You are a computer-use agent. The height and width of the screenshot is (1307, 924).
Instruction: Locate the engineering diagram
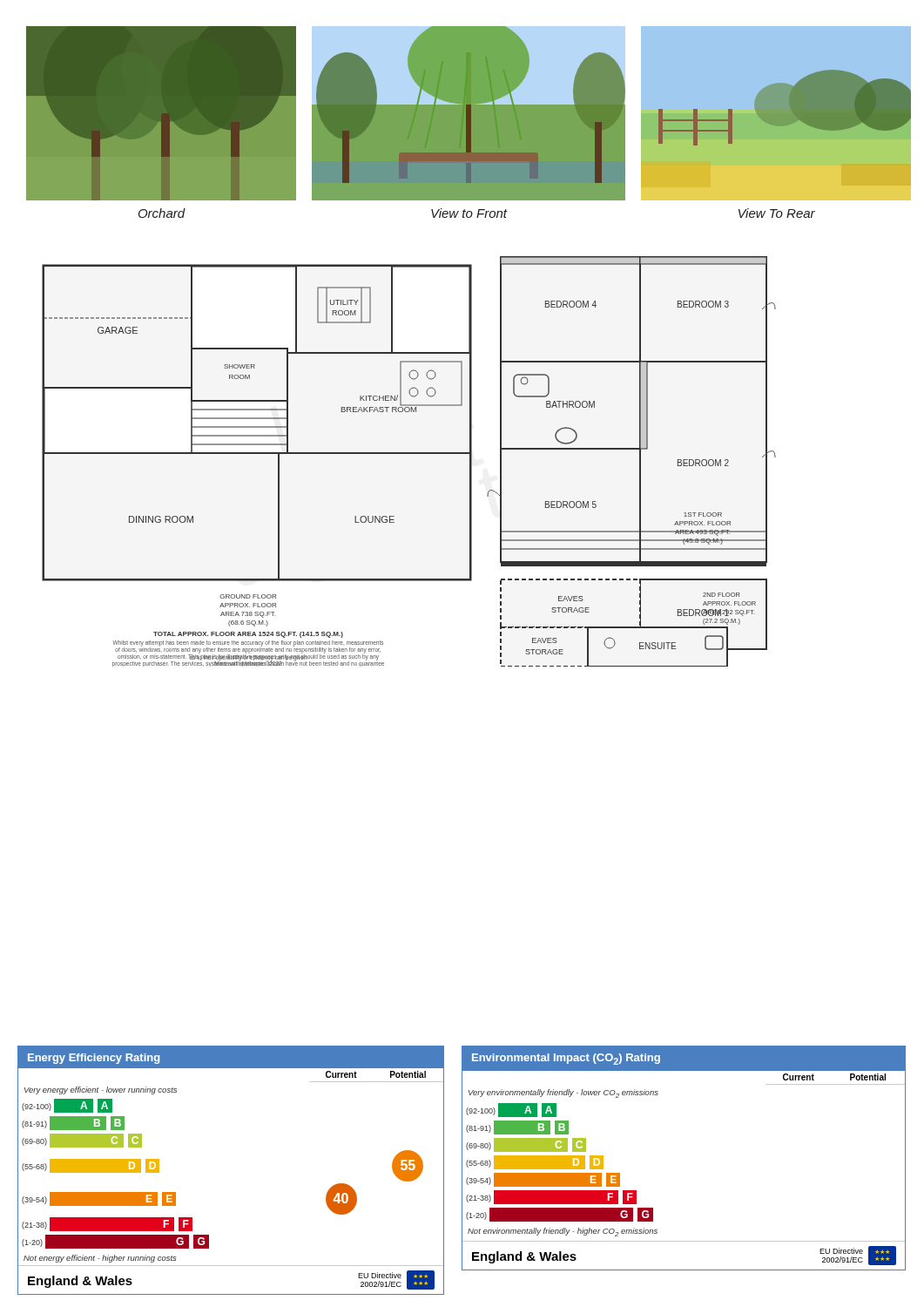click(462, 453)
